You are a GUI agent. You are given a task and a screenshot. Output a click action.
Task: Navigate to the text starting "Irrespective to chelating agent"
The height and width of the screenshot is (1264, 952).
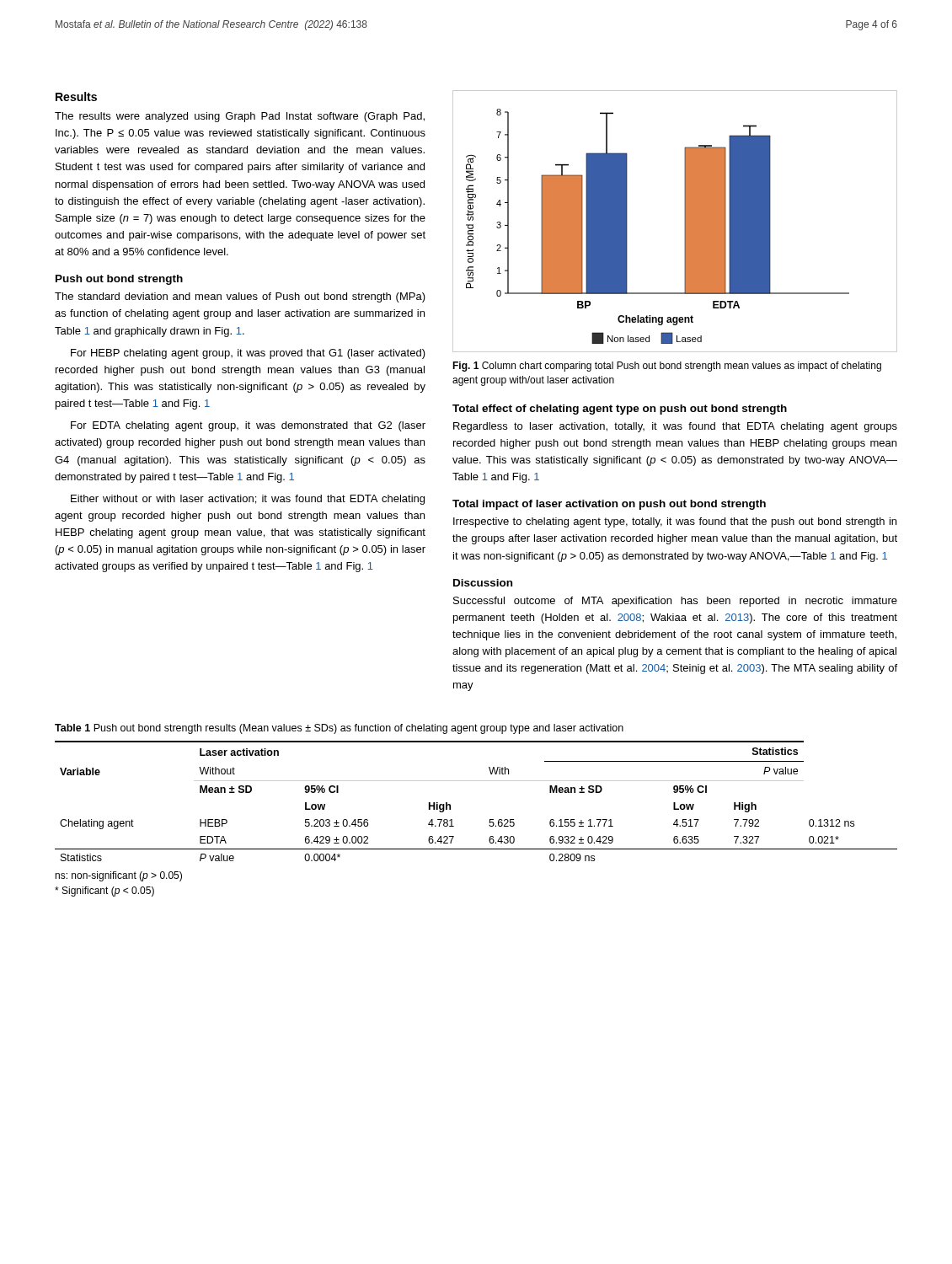(x=675, y=539)
